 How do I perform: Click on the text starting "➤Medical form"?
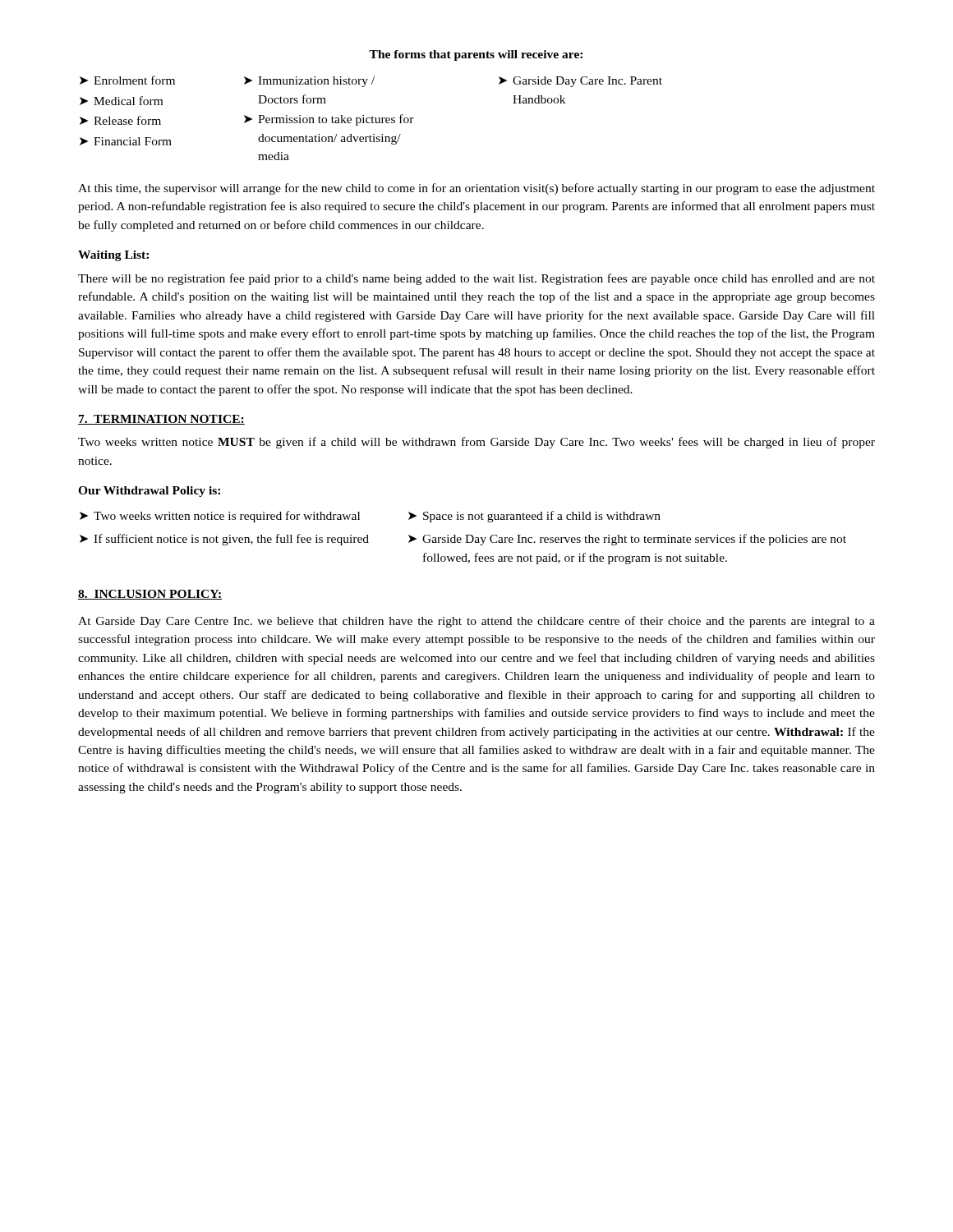tap(121, 101)
